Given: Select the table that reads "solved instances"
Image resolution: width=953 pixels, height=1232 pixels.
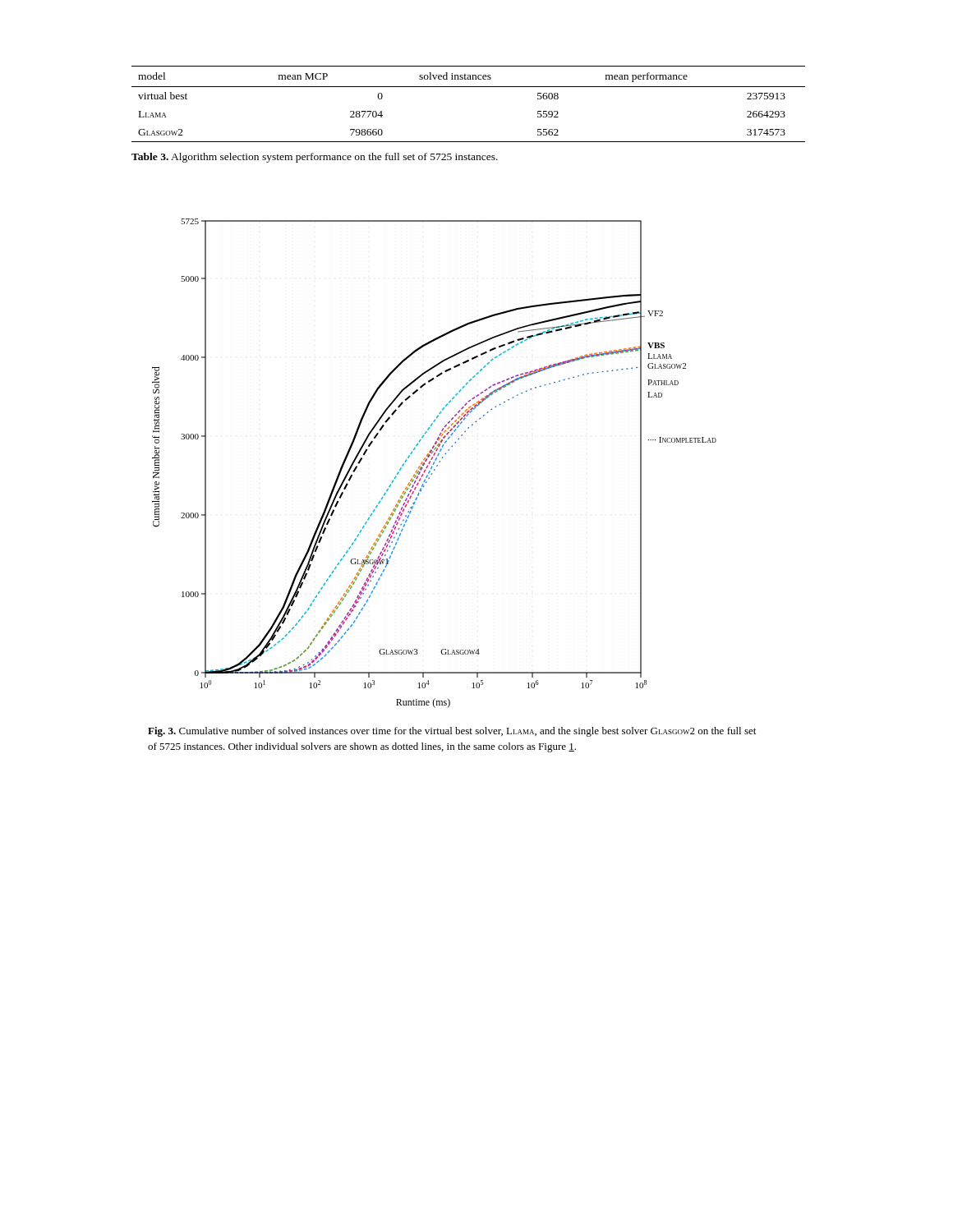Looking at the screenshot, I should (468, 104).
